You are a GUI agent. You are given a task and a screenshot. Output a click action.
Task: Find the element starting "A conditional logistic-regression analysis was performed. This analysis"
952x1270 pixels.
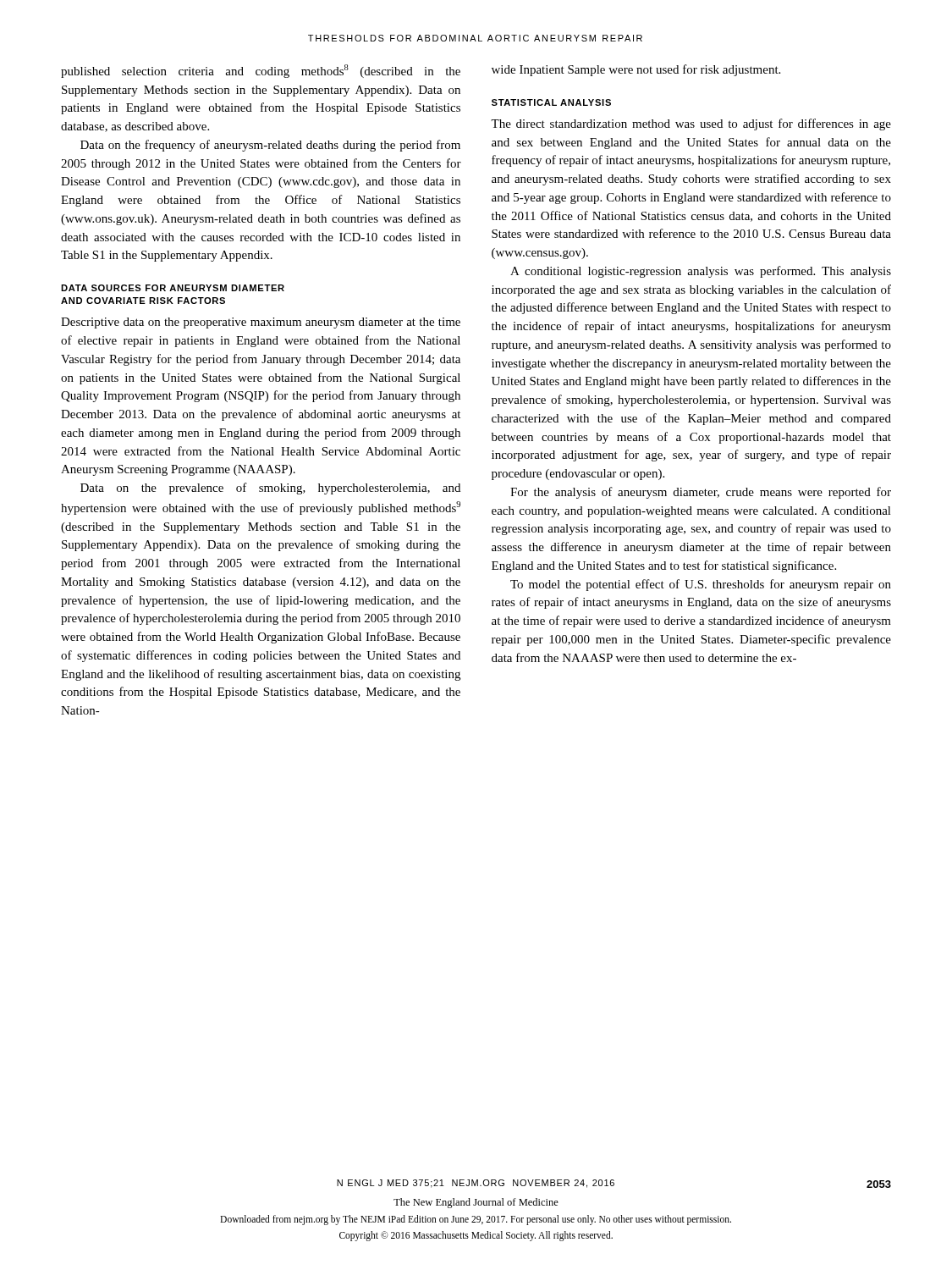[691, 373]
